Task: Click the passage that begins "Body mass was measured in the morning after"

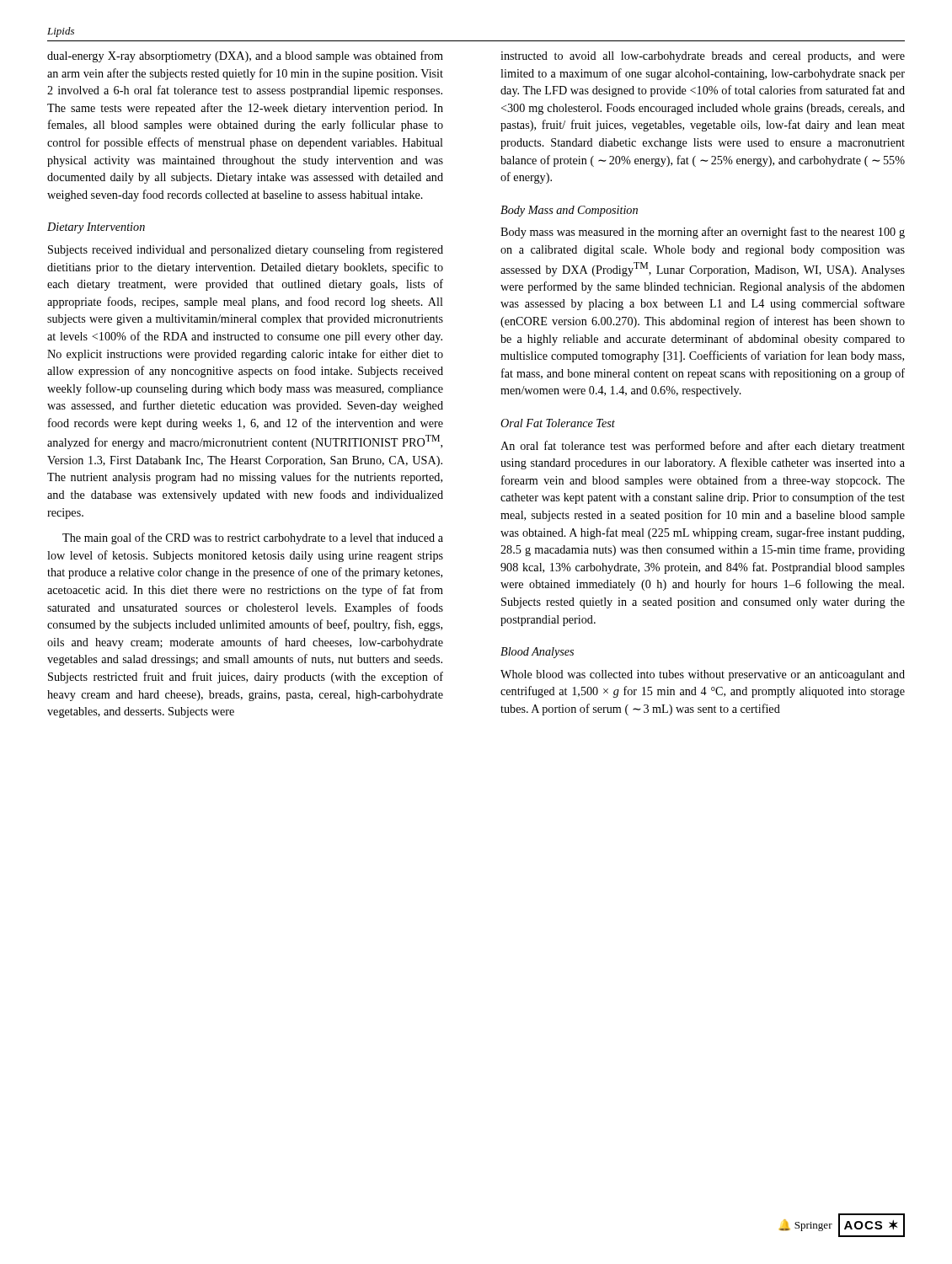Action: tap(703, 312)
